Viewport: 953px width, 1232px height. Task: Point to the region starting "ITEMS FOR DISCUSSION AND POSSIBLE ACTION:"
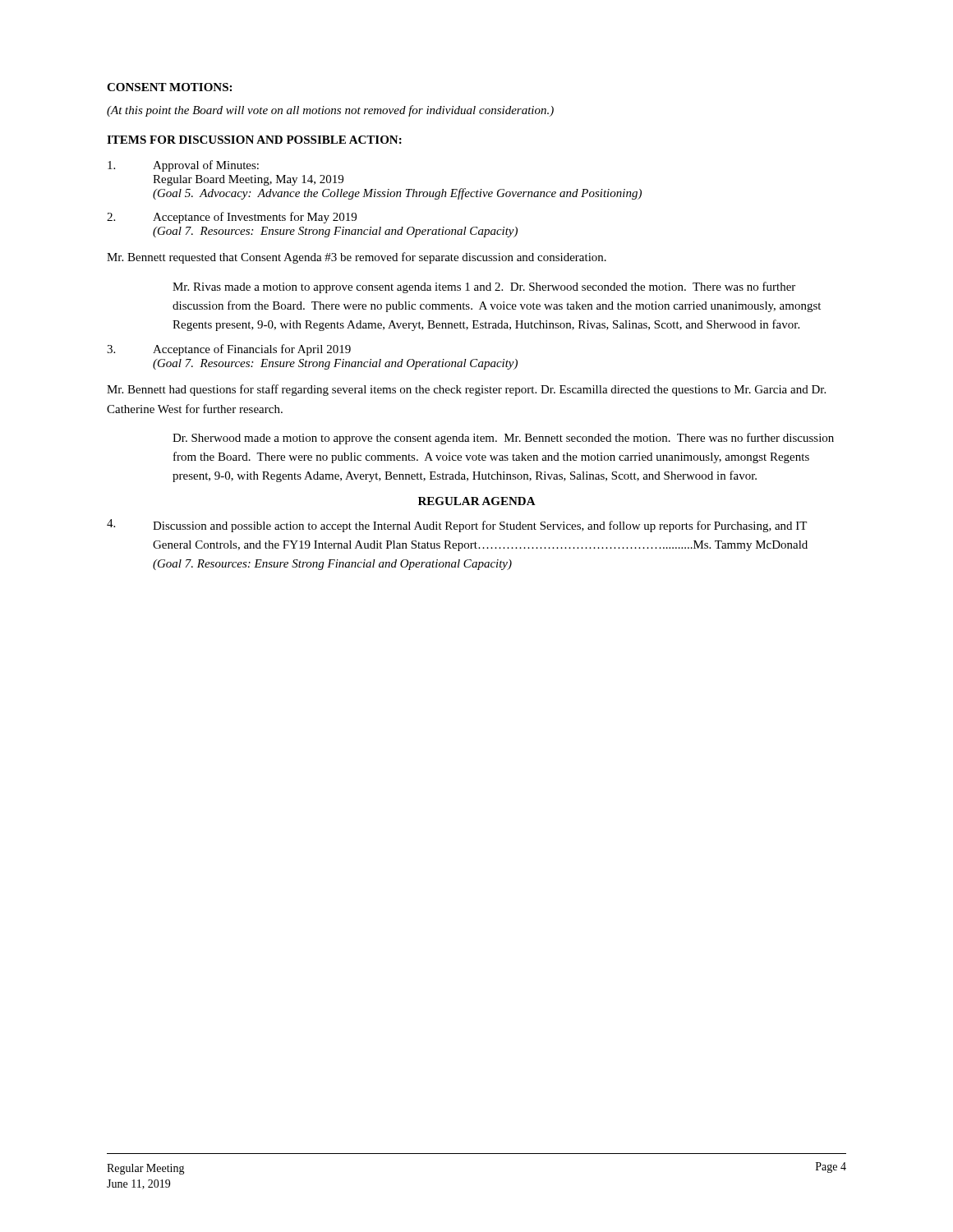tap(255, 140)
